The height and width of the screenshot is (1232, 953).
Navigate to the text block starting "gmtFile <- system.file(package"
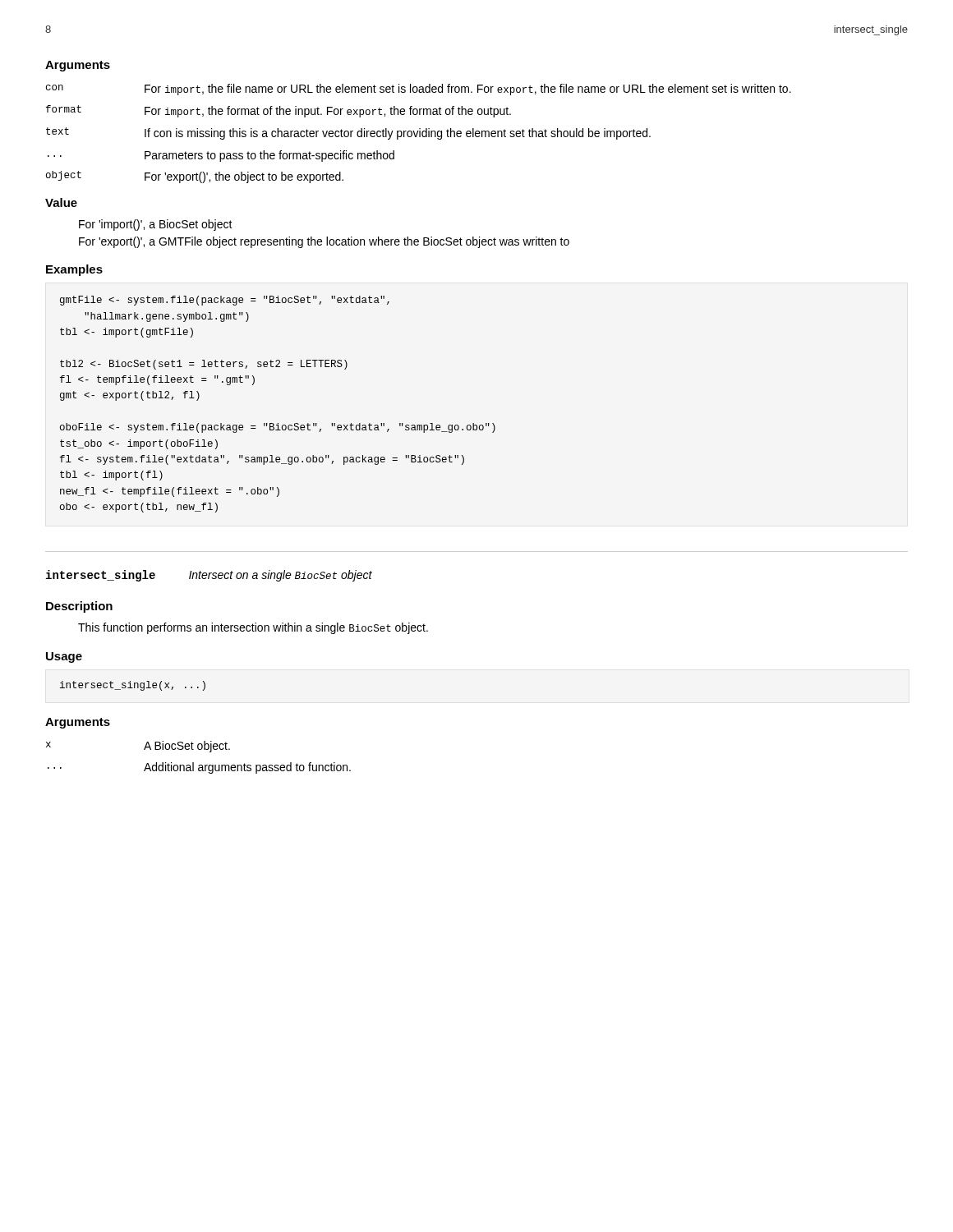pos(225,301)
